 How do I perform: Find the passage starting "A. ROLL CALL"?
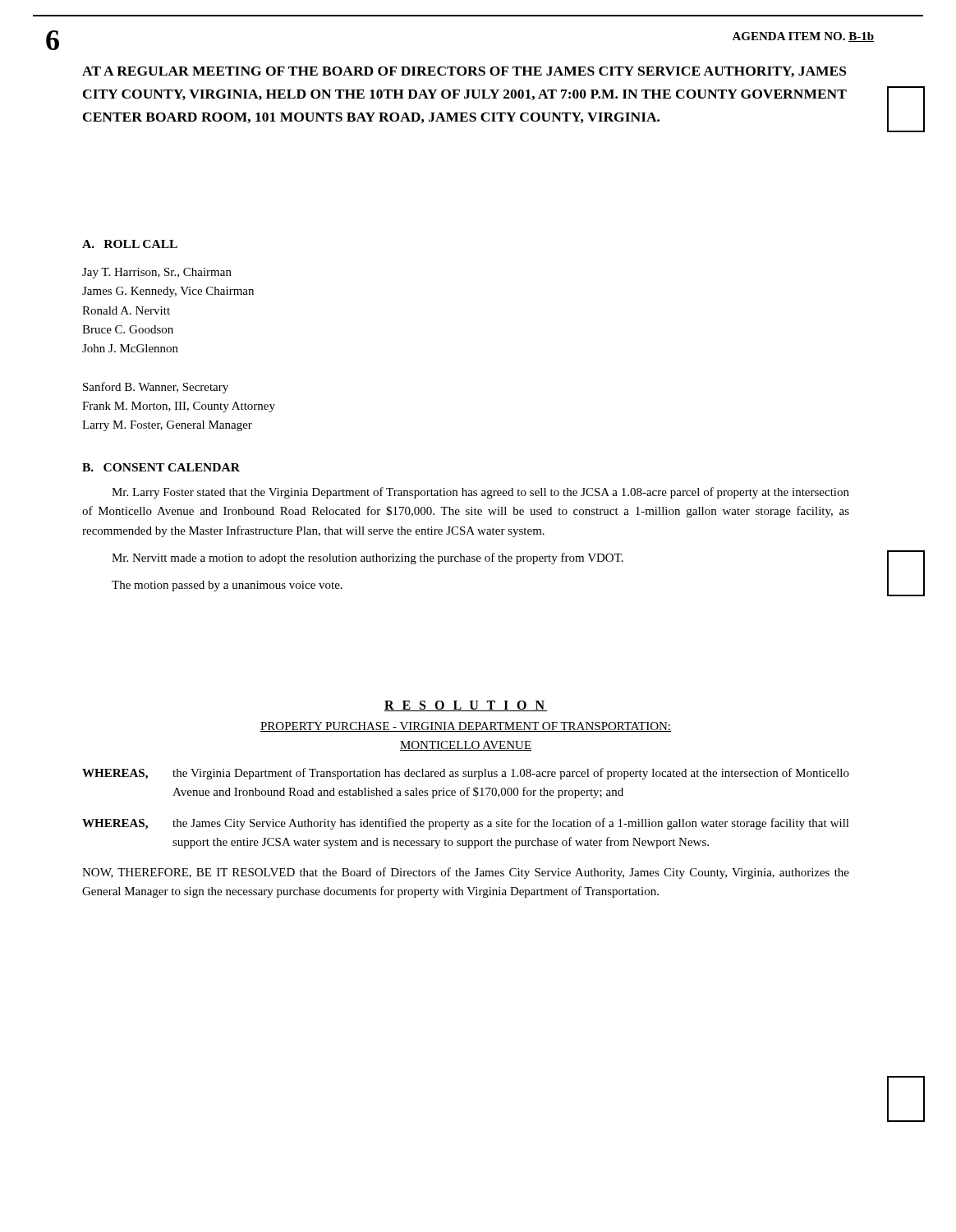130,244
